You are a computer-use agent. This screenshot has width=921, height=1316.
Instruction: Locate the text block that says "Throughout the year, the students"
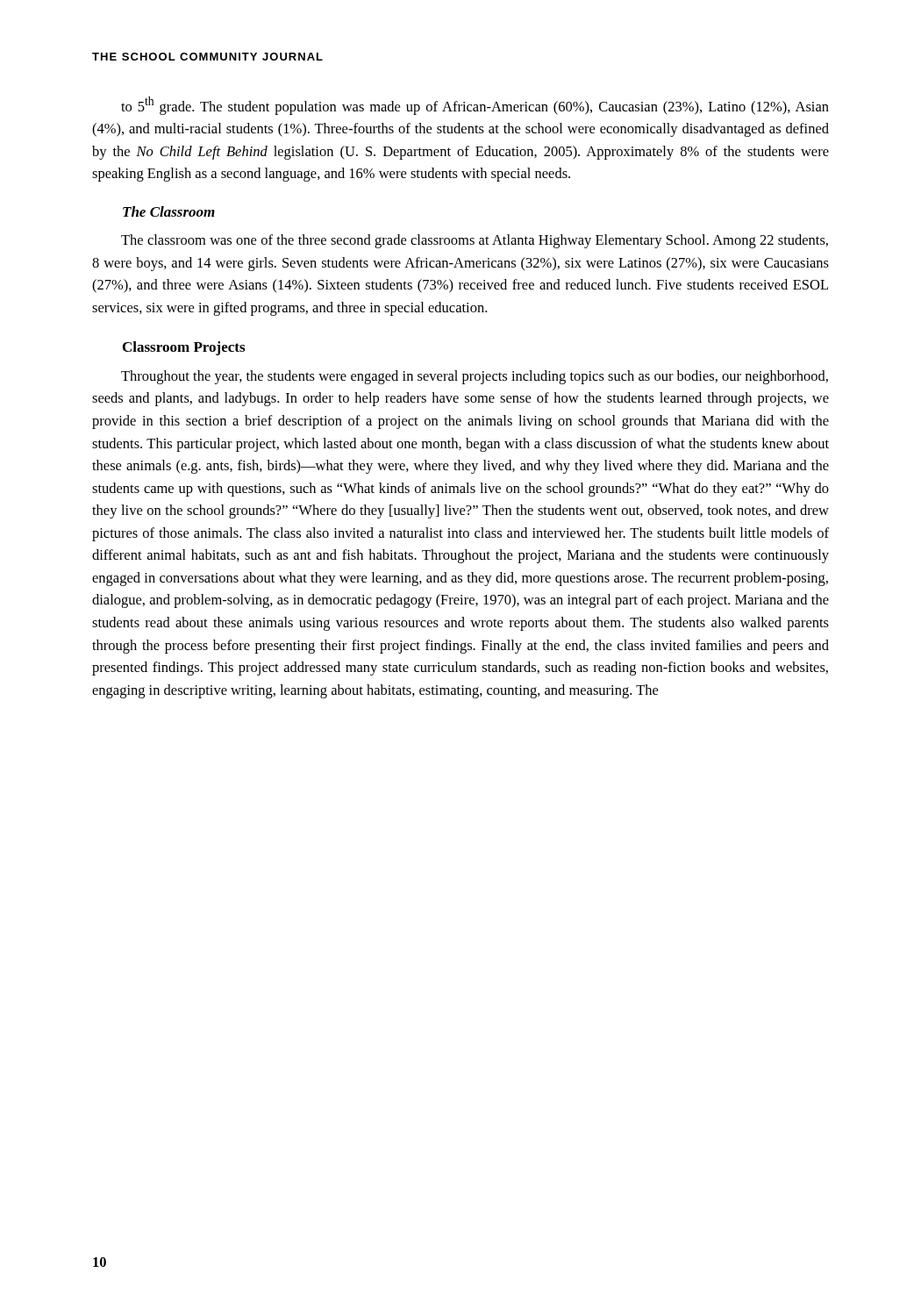coord(460,533)
